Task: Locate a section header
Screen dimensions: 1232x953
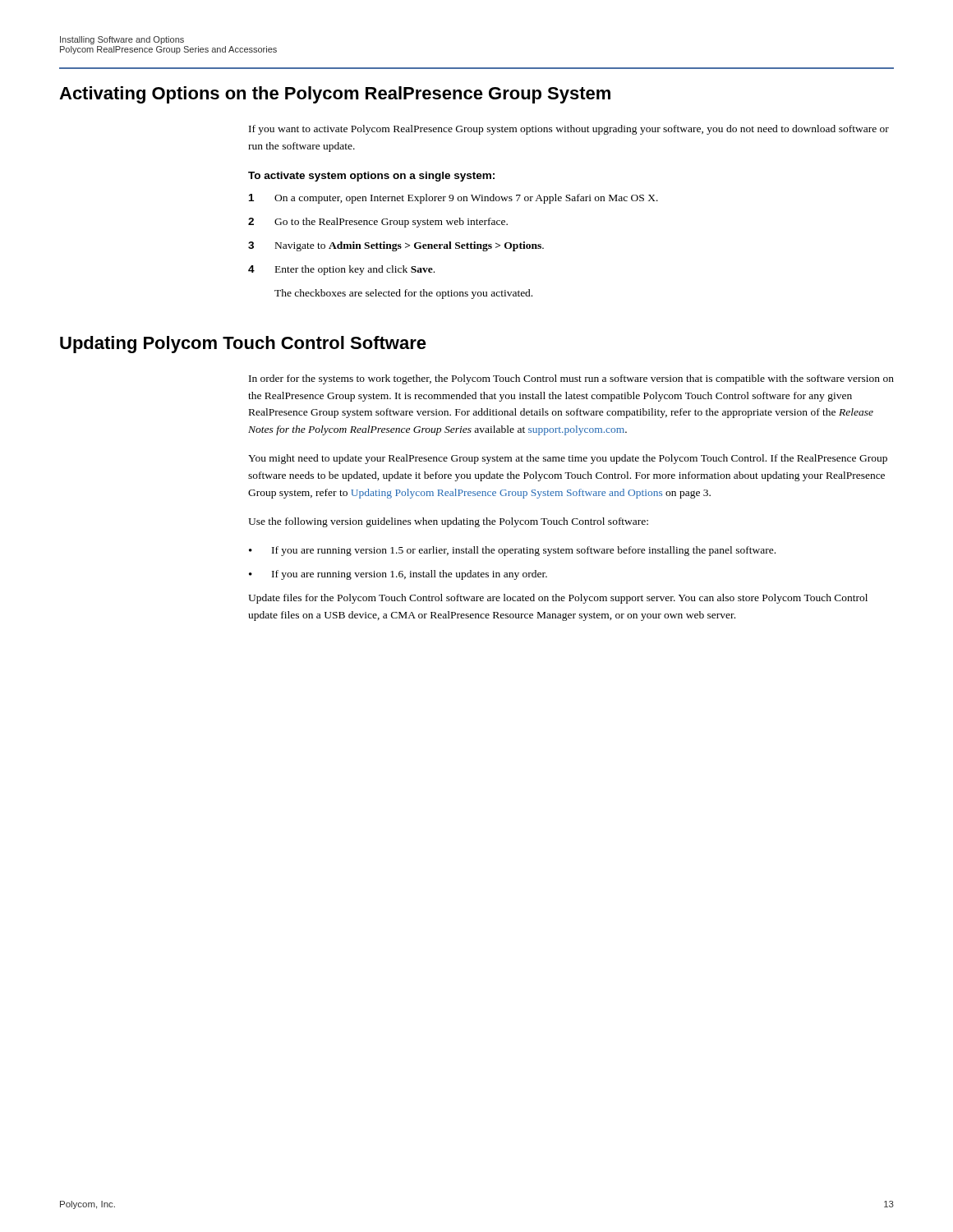Action: coord(571,176)
